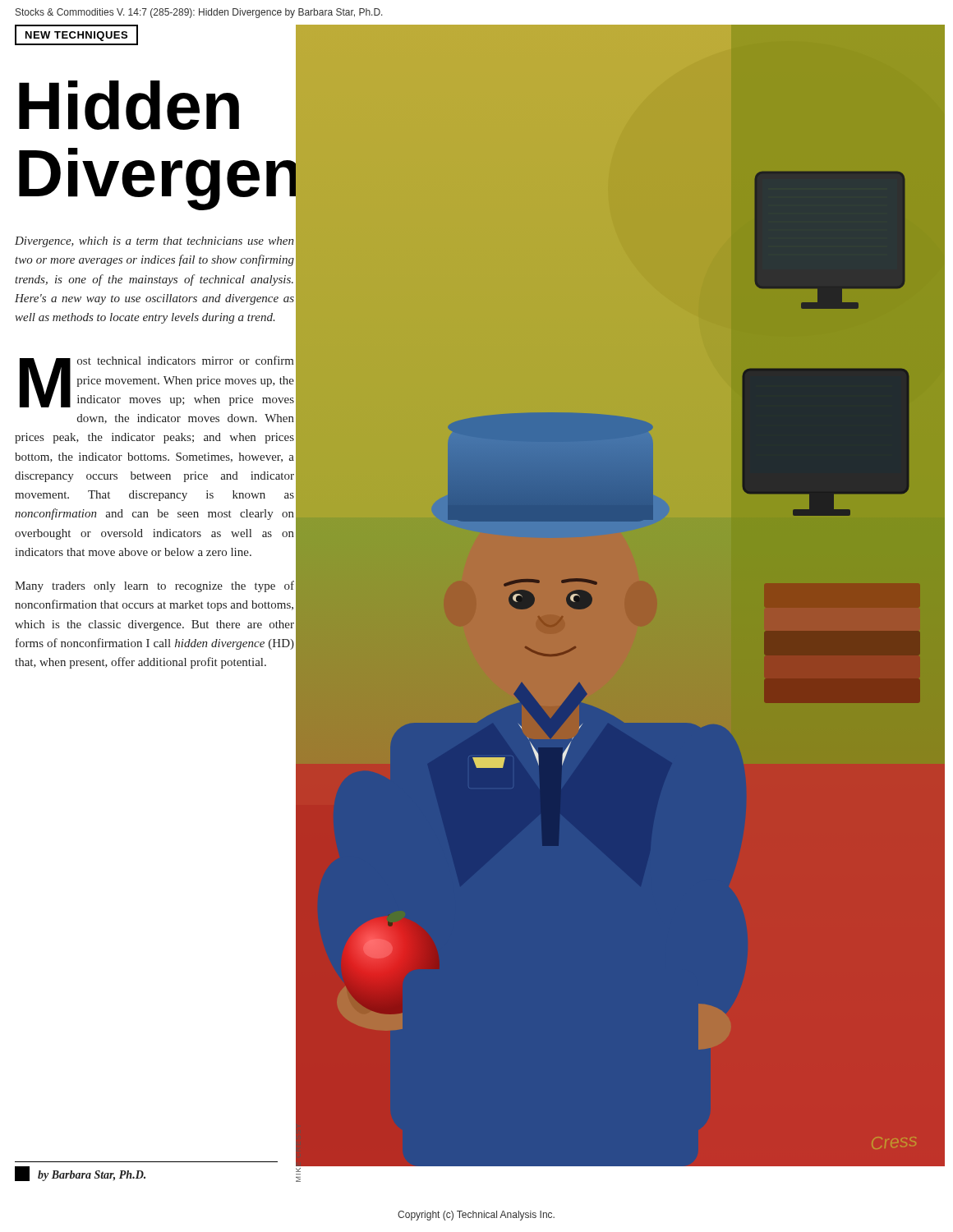Click on the illustration
Image resolution: width=953 pixels, height=1232 pixels.
tap(624, 608)
